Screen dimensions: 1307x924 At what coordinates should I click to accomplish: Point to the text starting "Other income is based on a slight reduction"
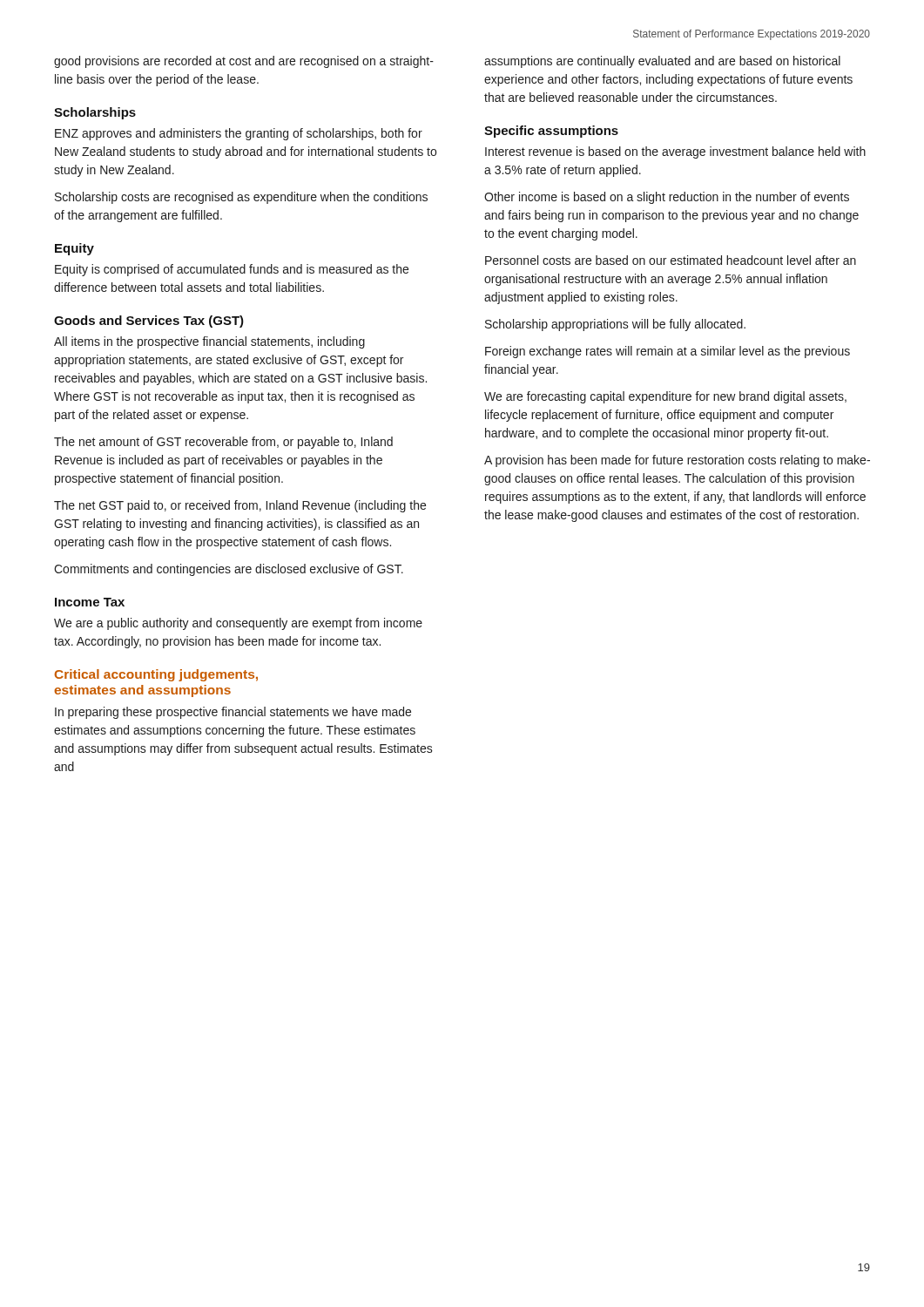[678, 216]
